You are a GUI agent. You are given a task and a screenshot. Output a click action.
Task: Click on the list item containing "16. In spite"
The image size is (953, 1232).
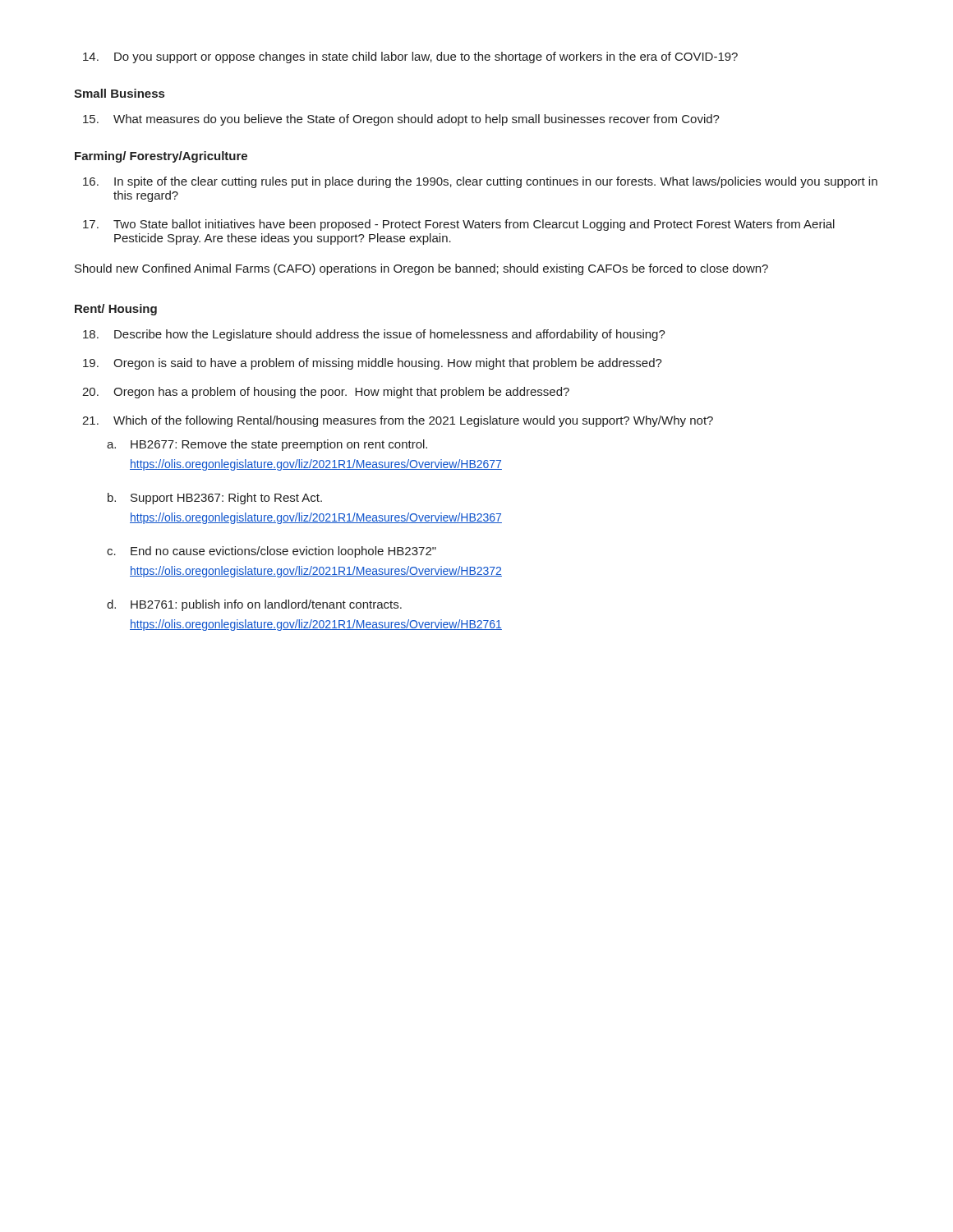481,188
